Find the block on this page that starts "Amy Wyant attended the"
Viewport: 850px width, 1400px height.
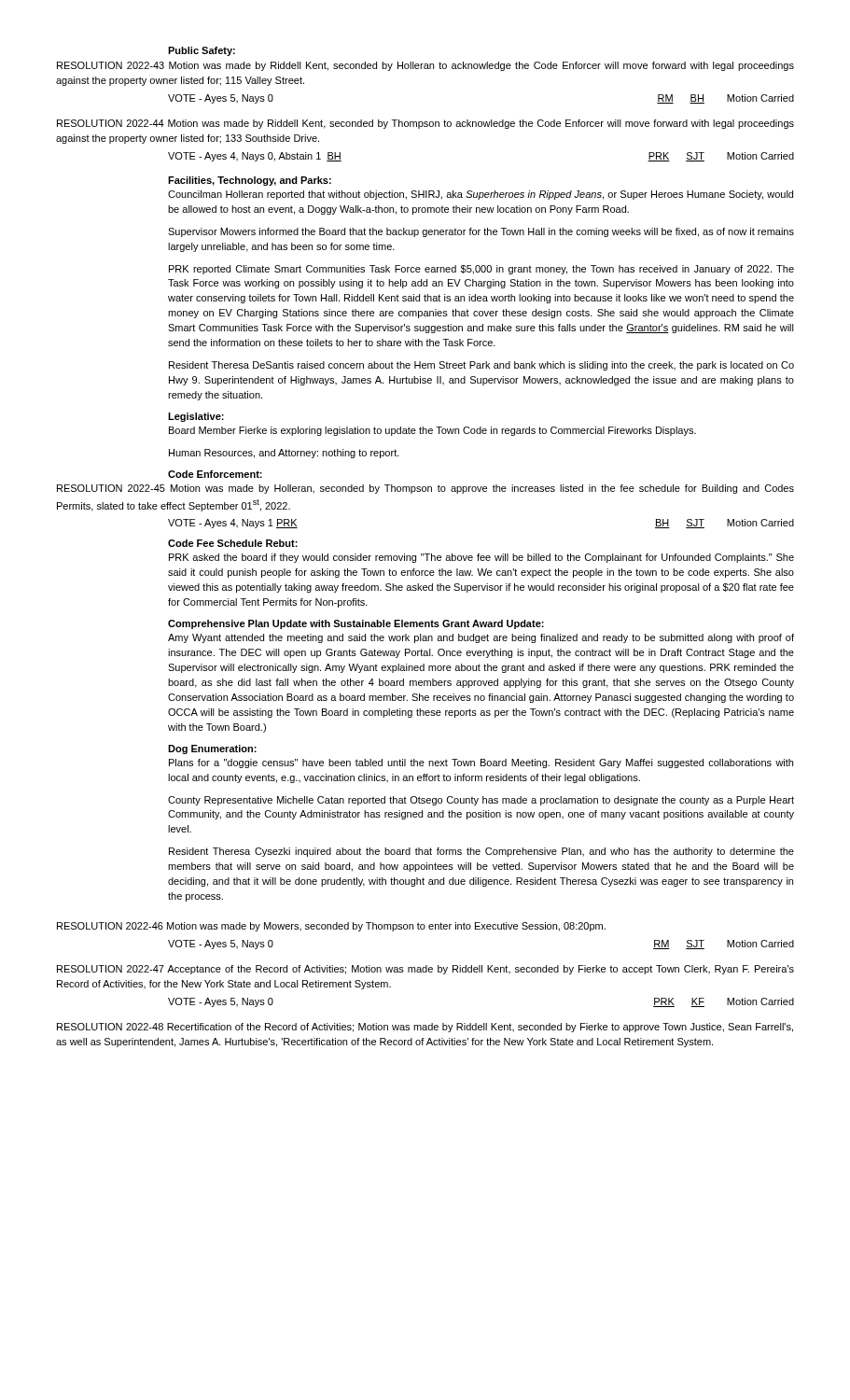(x=481, y=682)
